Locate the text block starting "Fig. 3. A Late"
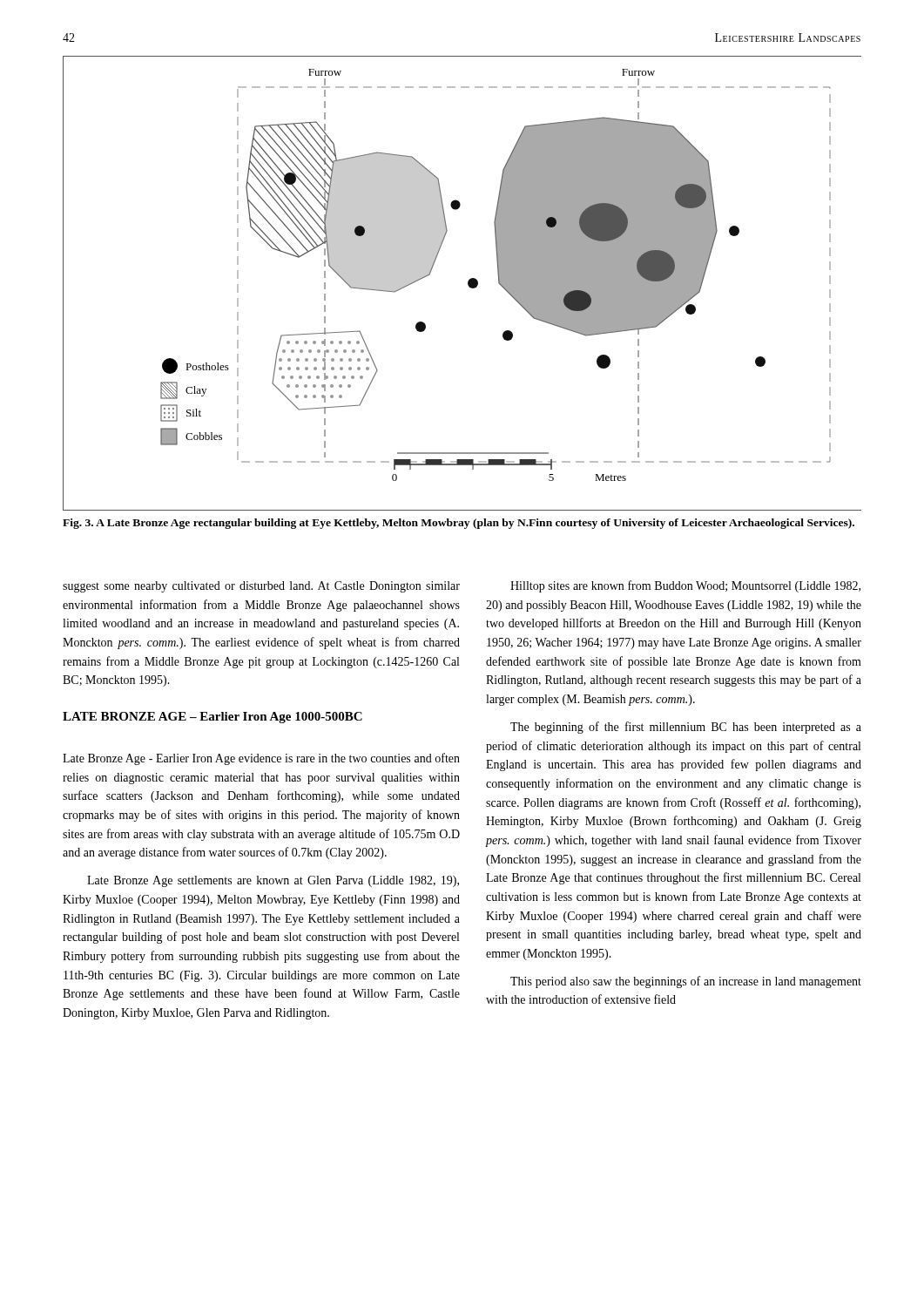The height and width of the screenshot is (1307, 924). pyautogui.click(x=459, y=522)
